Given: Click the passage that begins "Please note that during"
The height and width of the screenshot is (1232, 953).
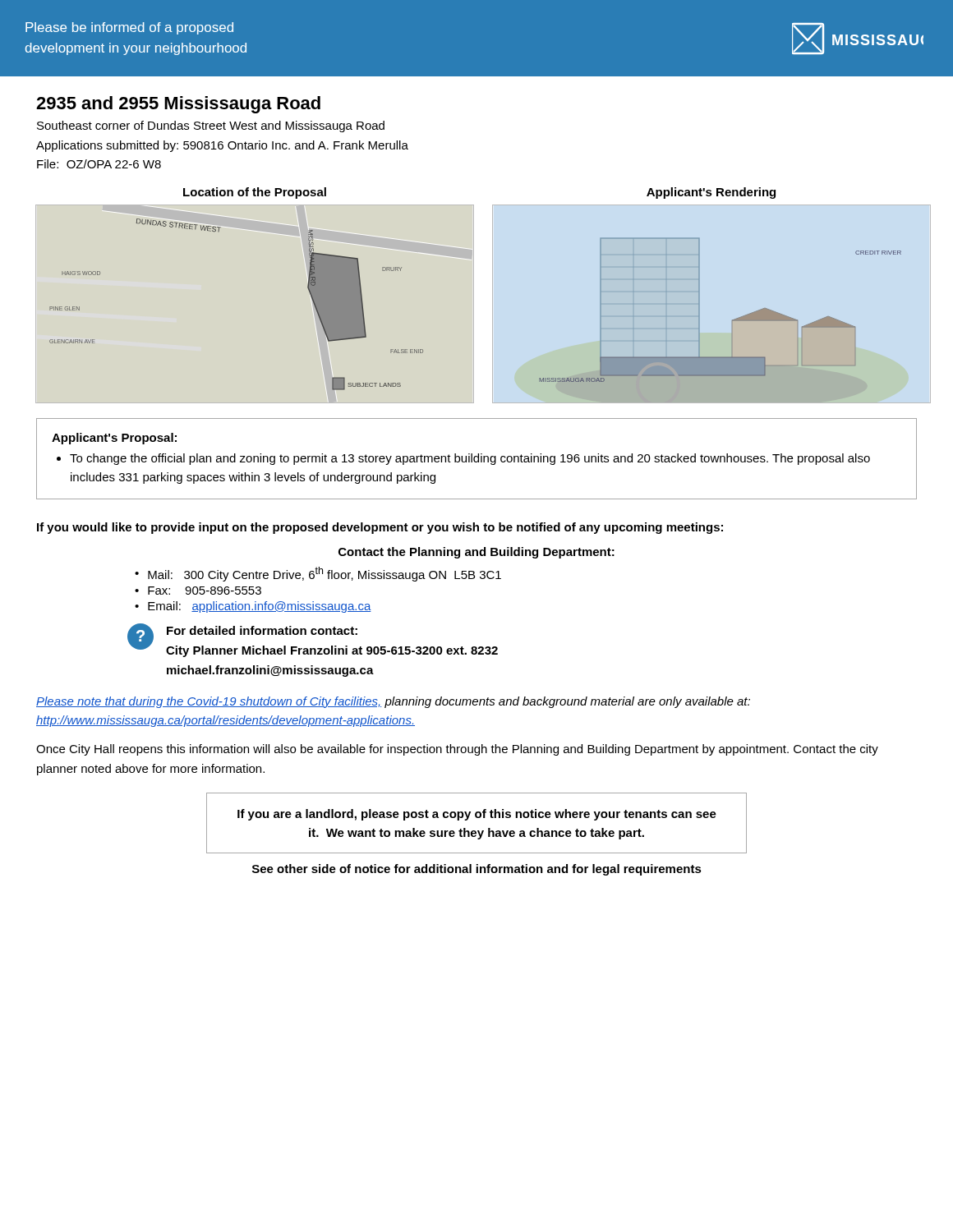Looking at the screenshot, I should 393,710.
